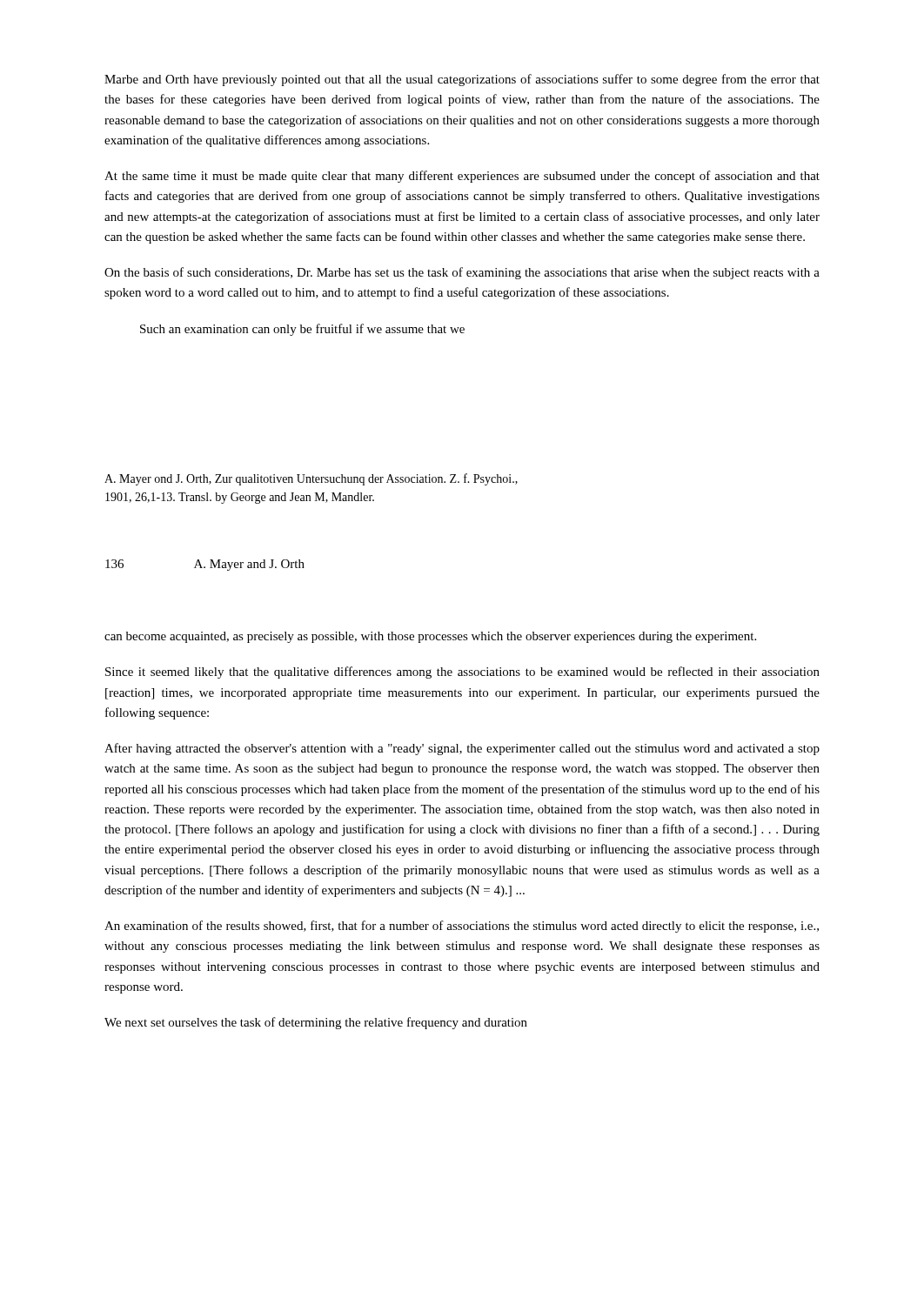
Task: Click on the text starting "Since it seemed likely that the"
Action: pos(462,692)
